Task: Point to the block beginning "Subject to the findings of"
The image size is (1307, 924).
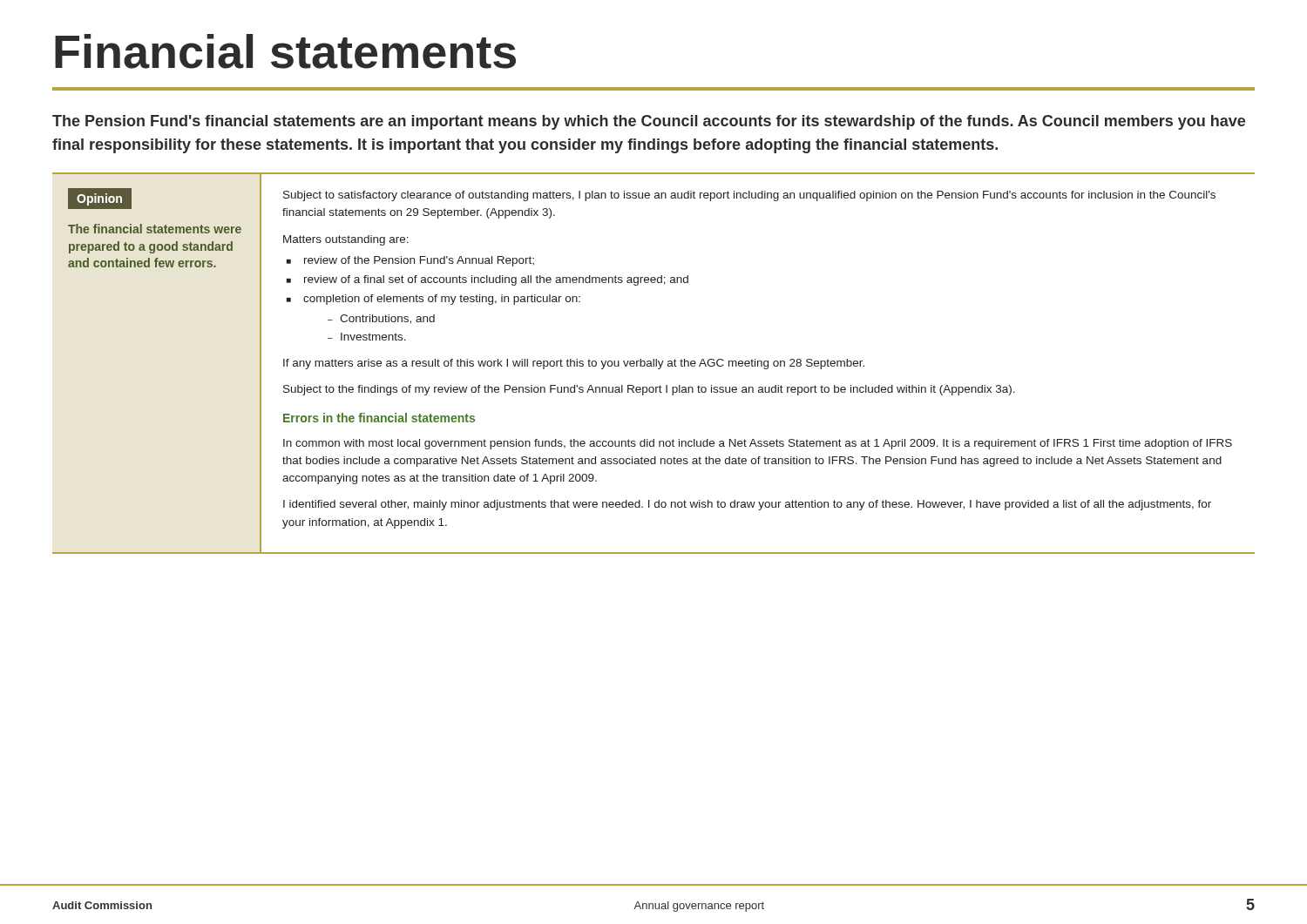Action: click(649, 389)
